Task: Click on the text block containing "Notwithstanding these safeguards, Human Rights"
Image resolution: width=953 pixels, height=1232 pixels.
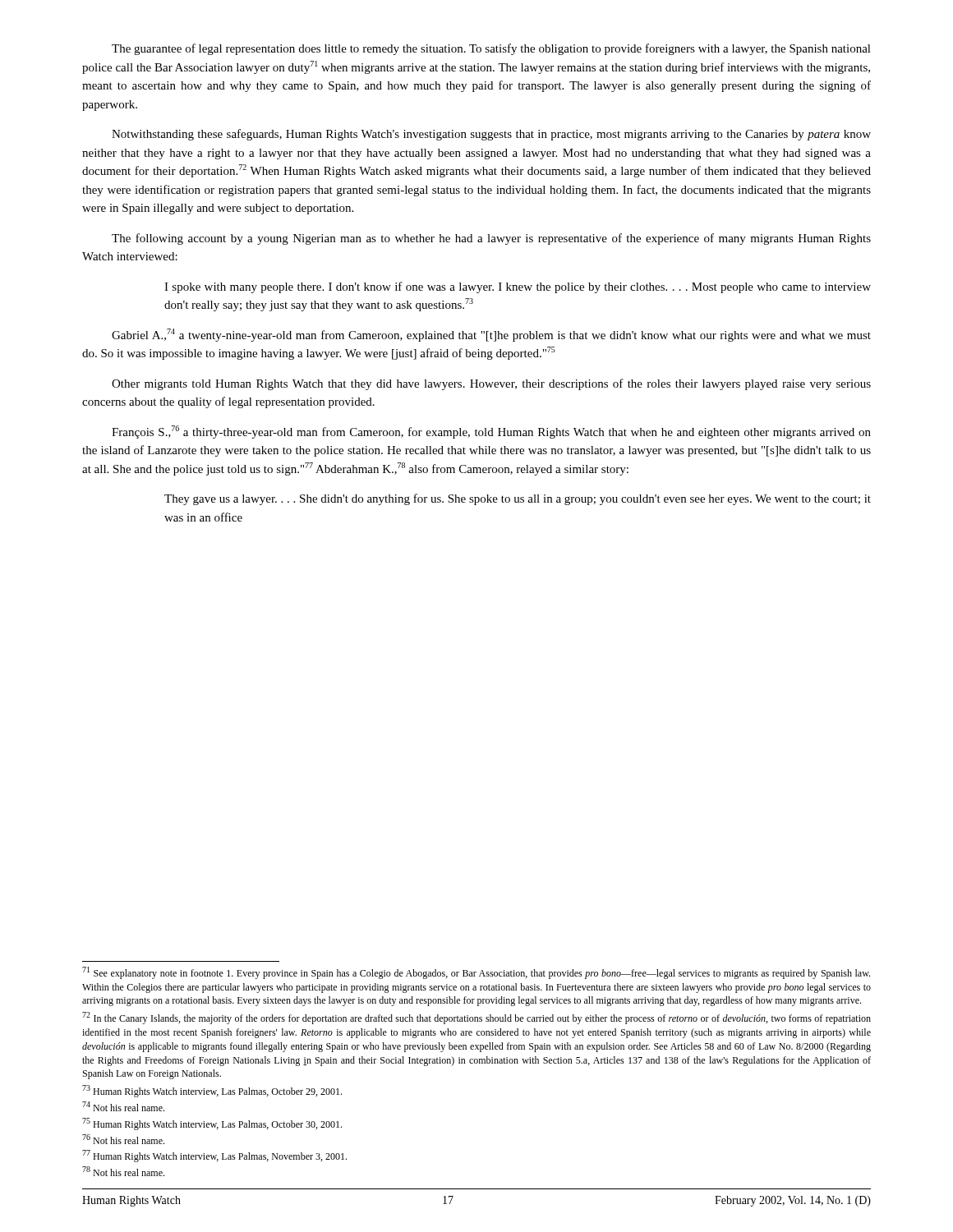Action: pyautogui.click(x=476, y=171)
